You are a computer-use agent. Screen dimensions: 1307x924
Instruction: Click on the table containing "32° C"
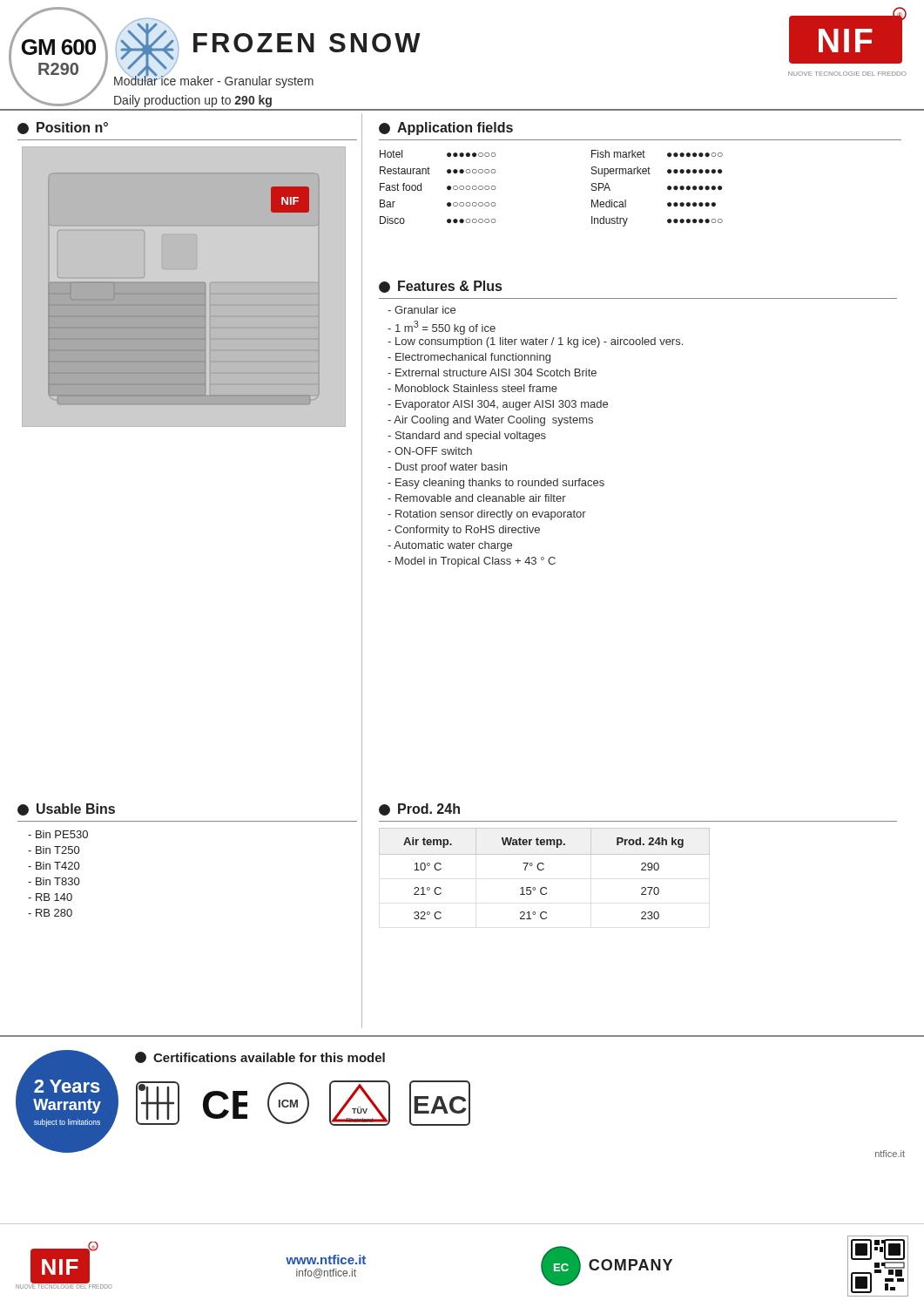544,878
